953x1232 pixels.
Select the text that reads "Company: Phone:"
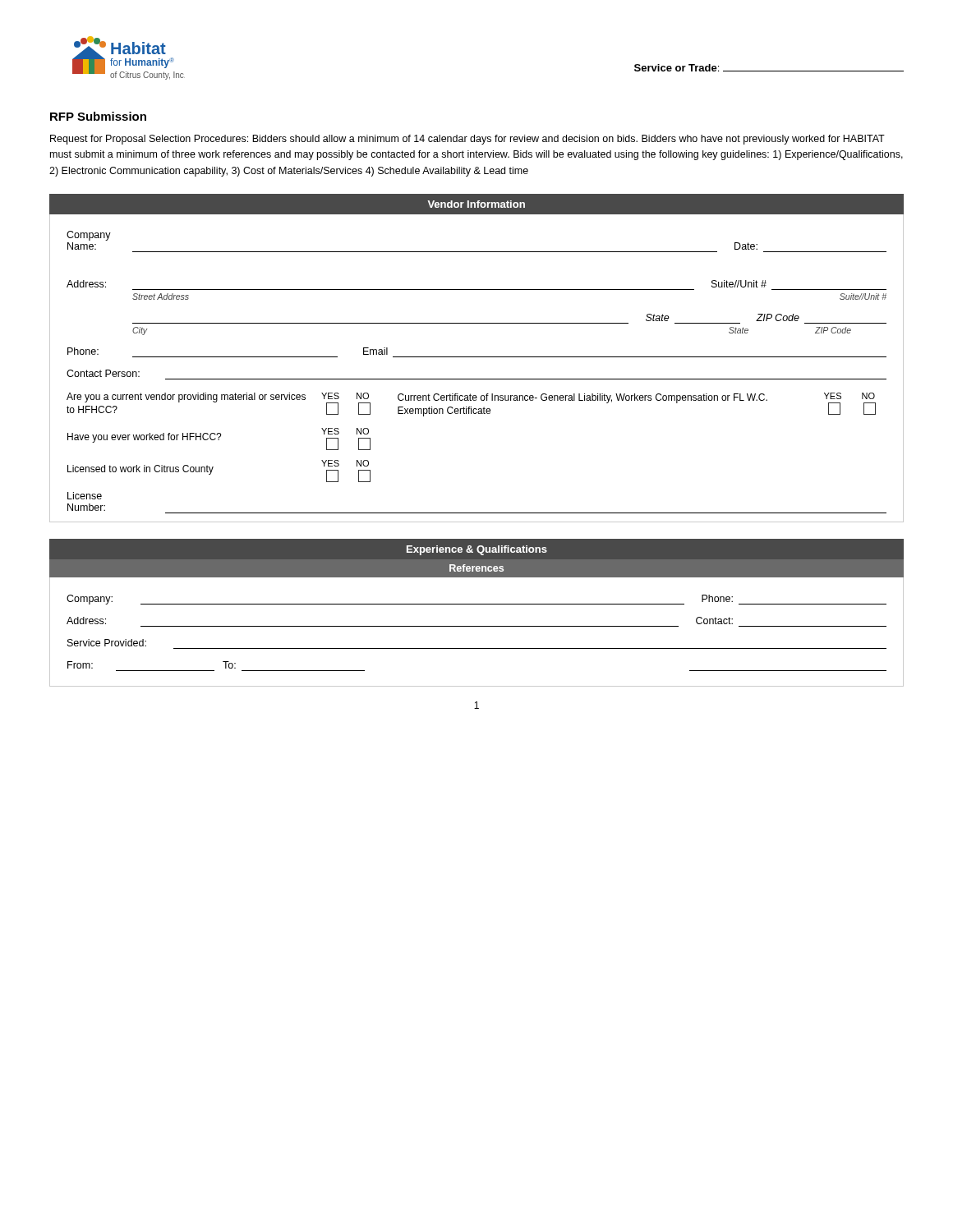tap(476, 596)
